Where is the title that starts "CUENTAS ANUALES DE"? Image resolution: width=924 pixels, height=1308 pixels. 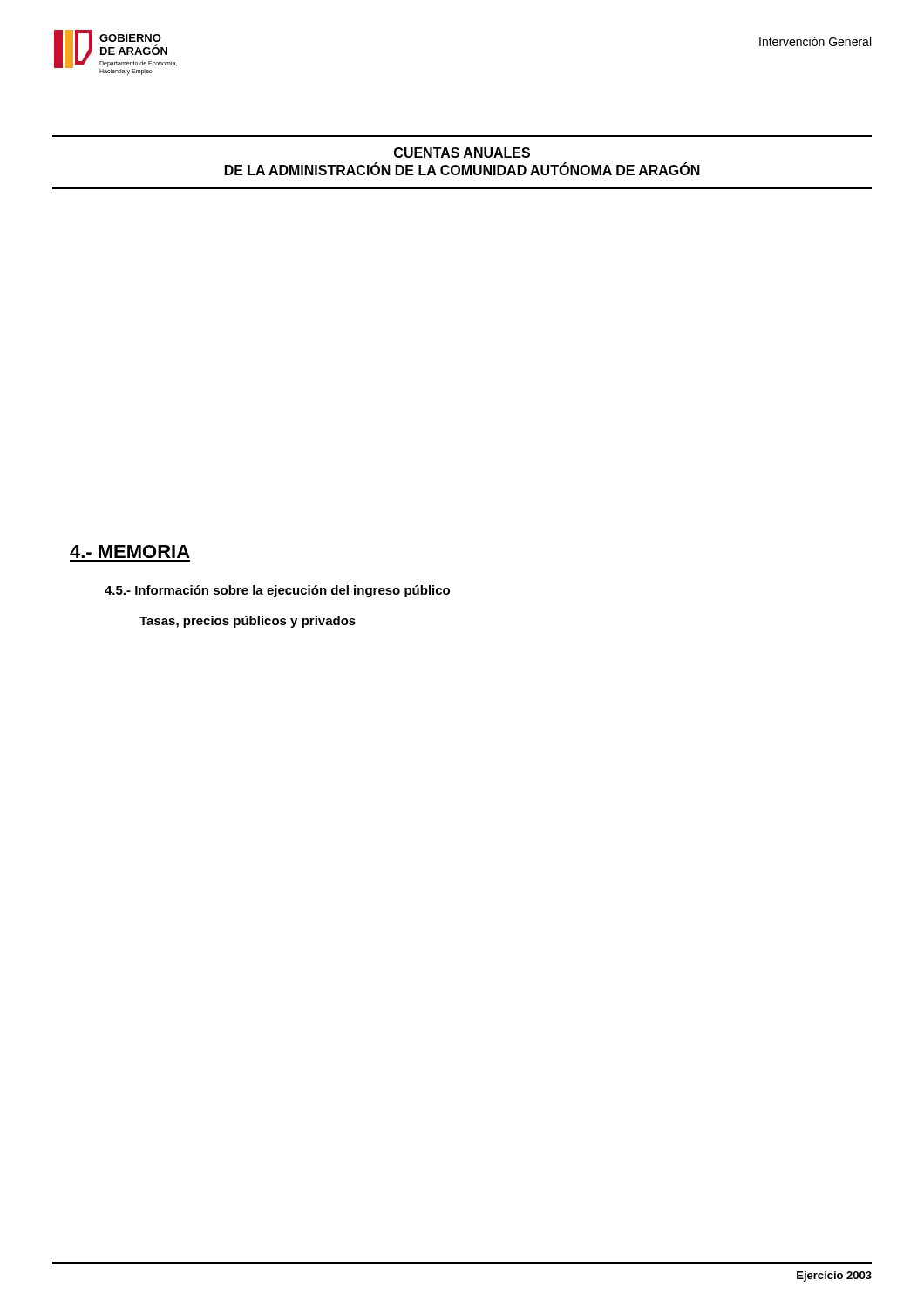pos(462,162)
